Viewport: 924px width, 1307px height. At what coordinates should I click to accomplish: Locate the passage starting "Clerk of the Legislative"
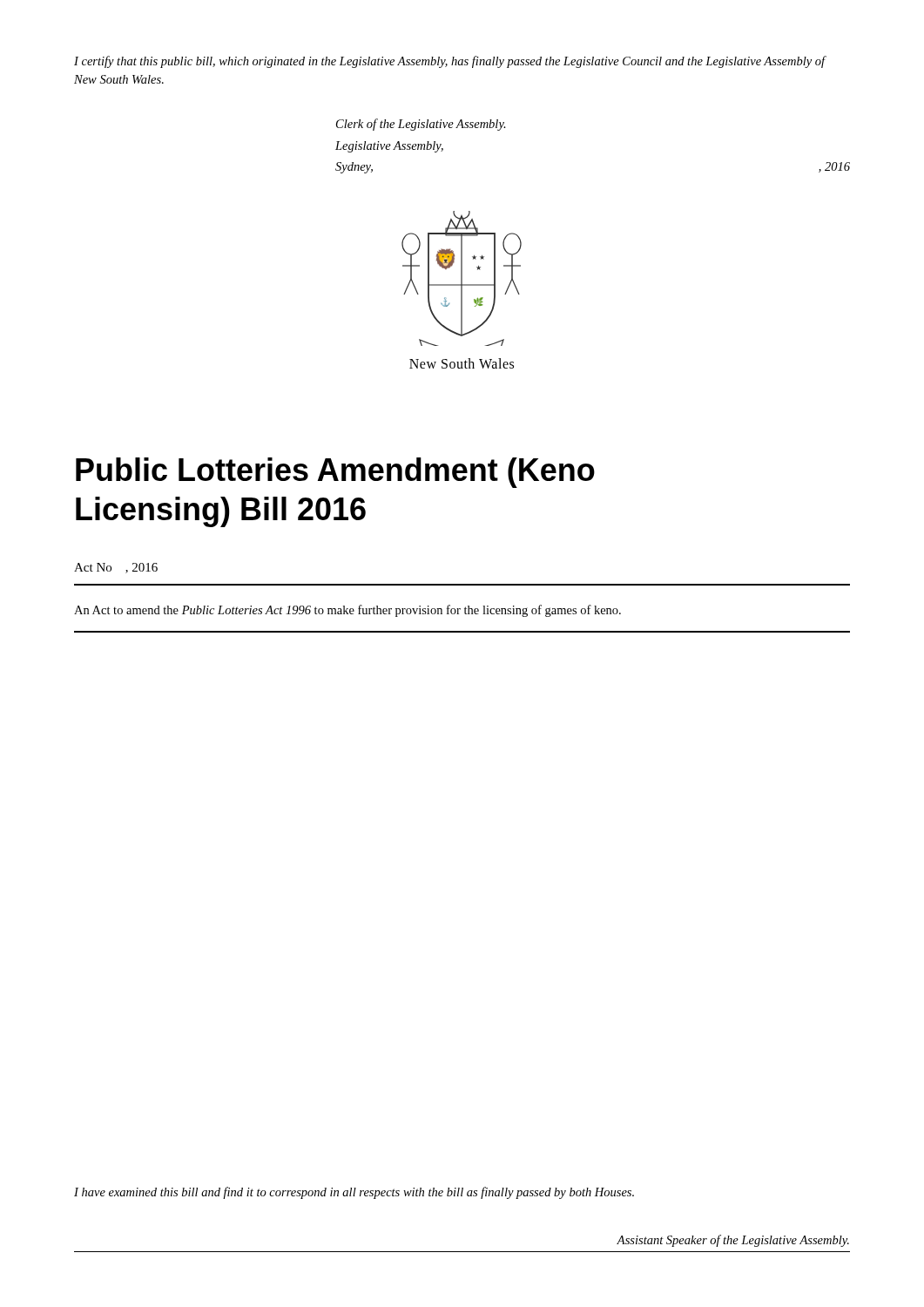click(421, 125)
